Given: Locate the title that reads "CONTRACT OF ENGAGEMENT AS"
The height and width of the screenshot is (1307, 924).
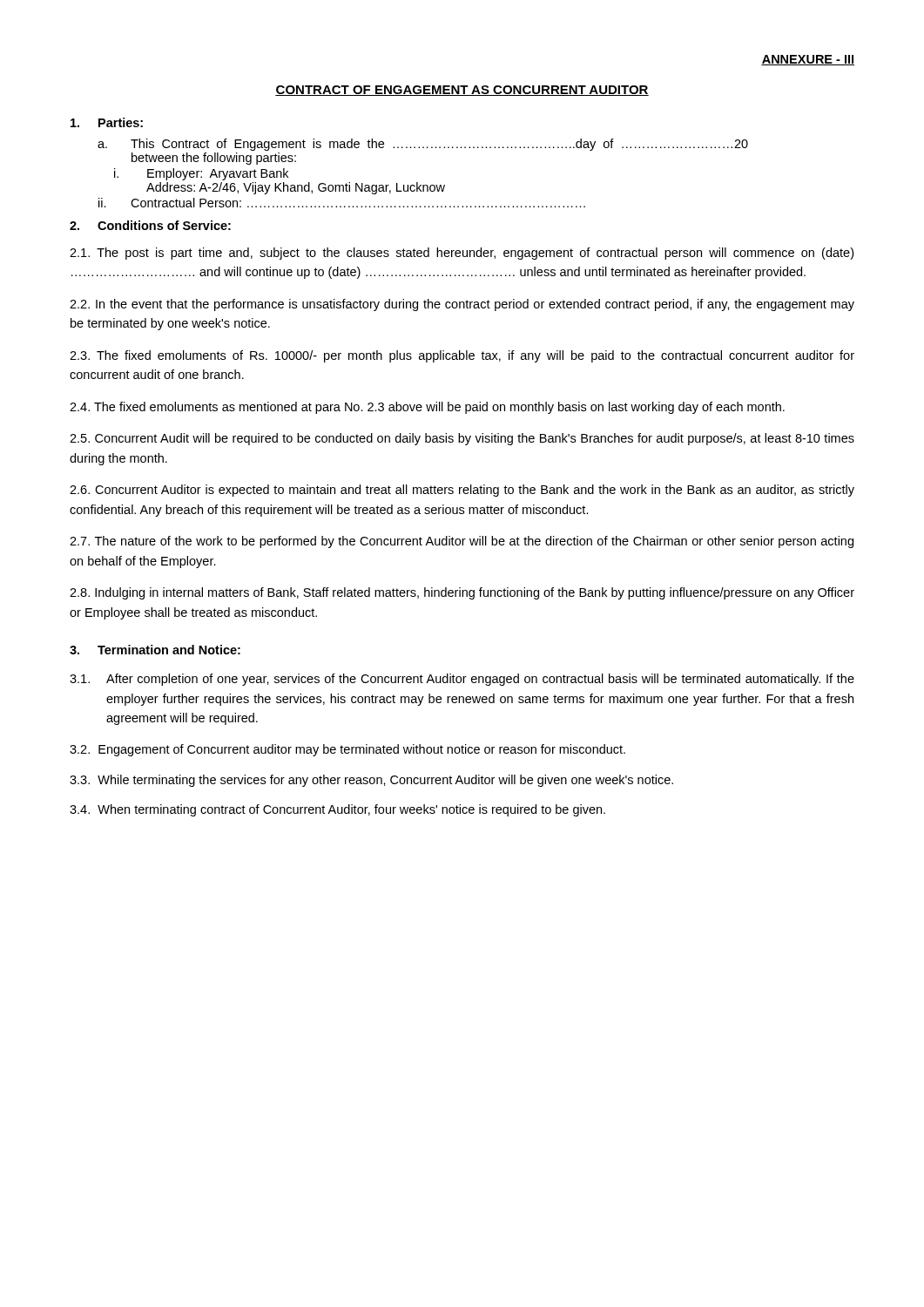Looking at the screenshot, I should tap(462, 89).
